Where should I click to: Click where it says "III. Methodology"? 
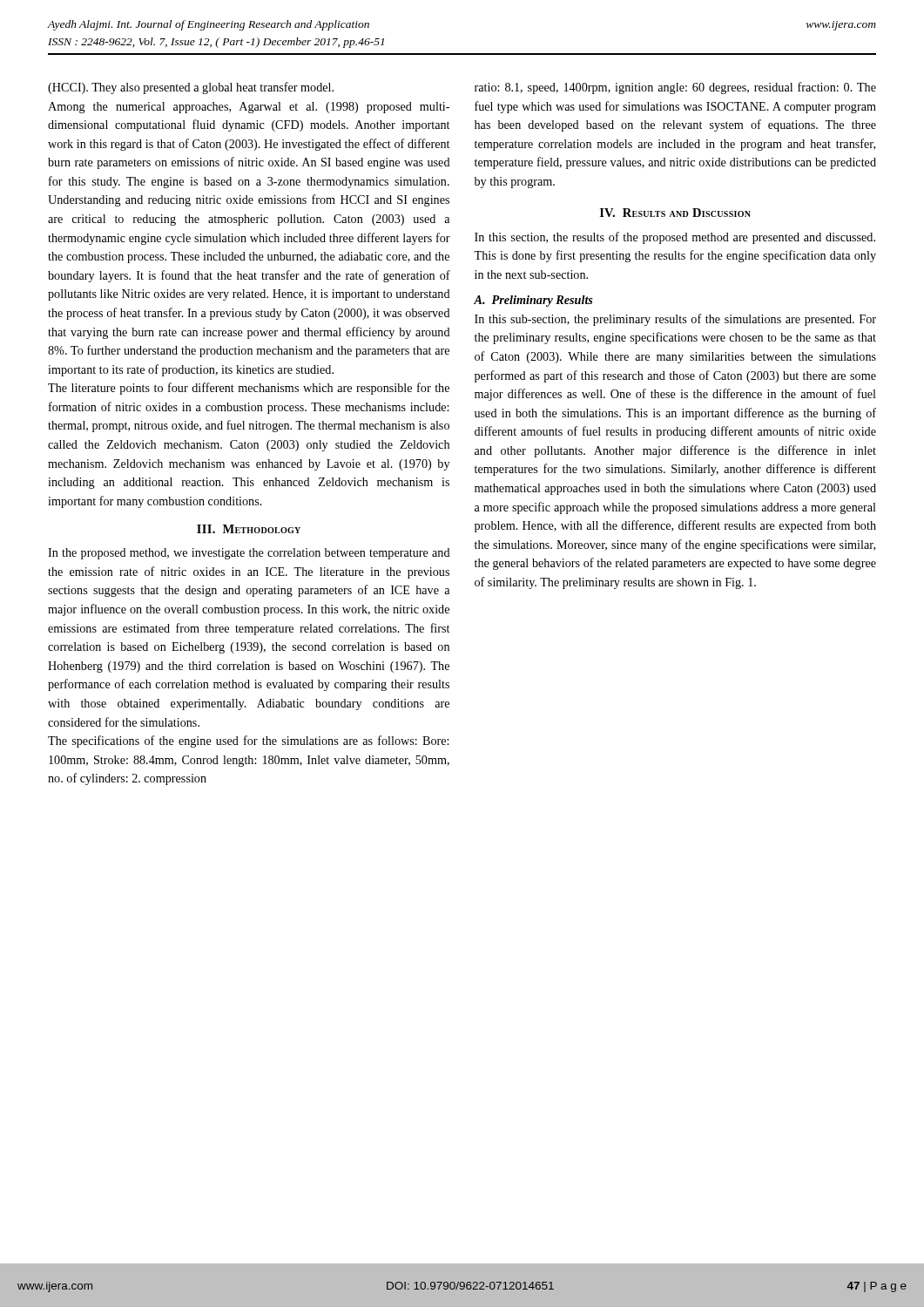pos(249,529)
